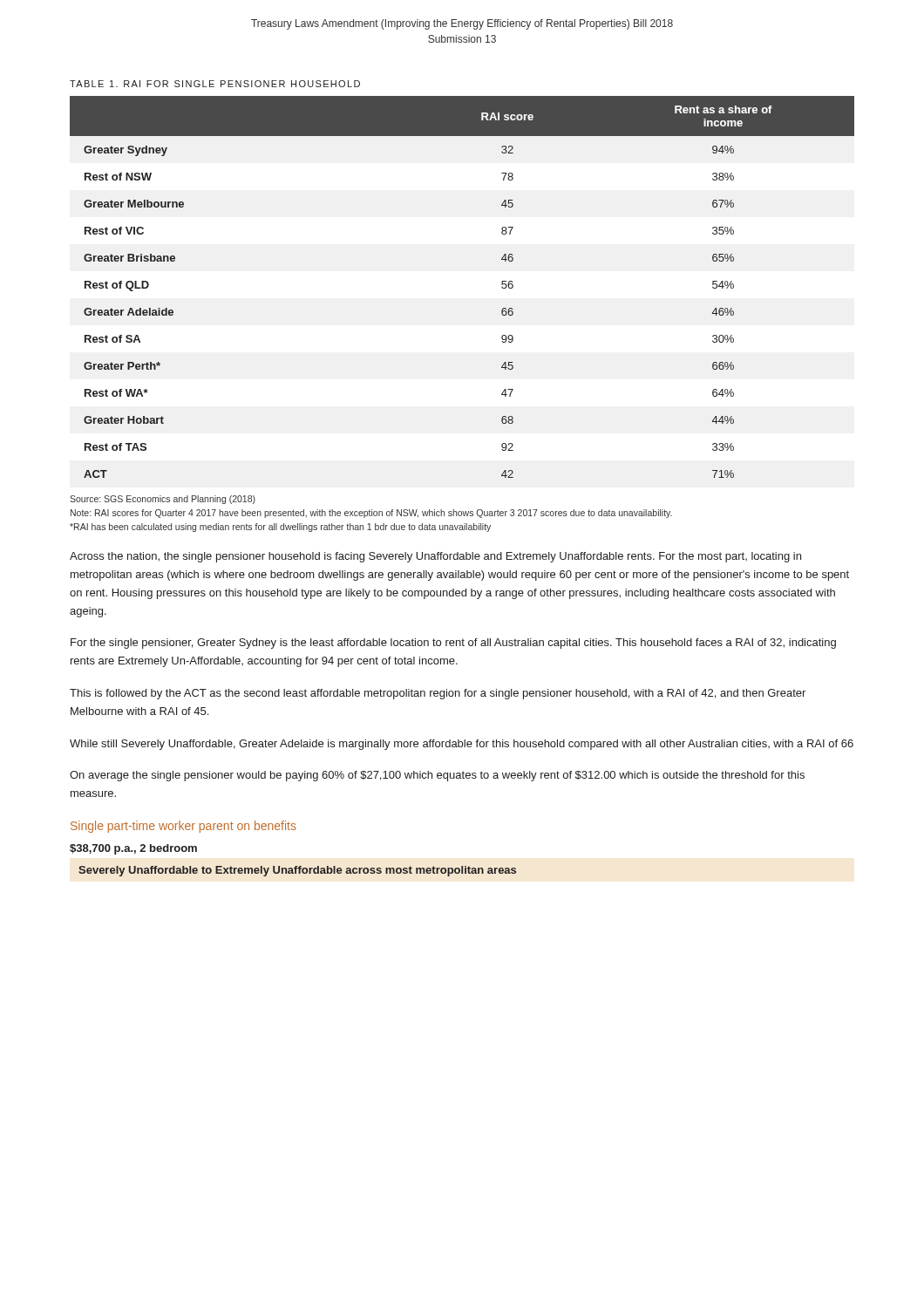Select the table that reads "Greater Hobart"
The width and height of the screenshot is (924, 1308).
tap(462, 292)
